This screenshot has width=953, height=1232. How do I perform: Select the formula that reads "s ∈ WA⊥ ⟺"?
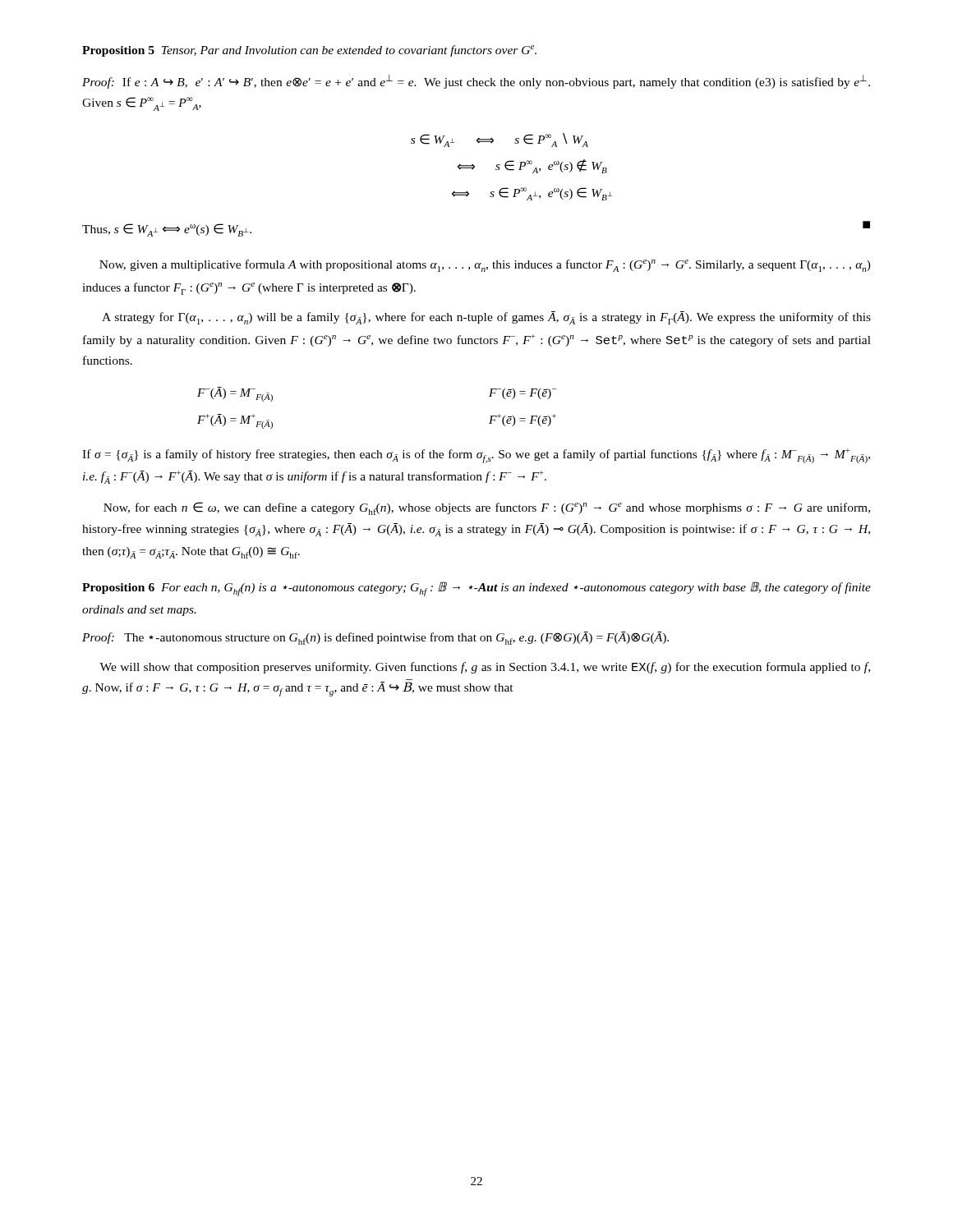pos(476,167)
